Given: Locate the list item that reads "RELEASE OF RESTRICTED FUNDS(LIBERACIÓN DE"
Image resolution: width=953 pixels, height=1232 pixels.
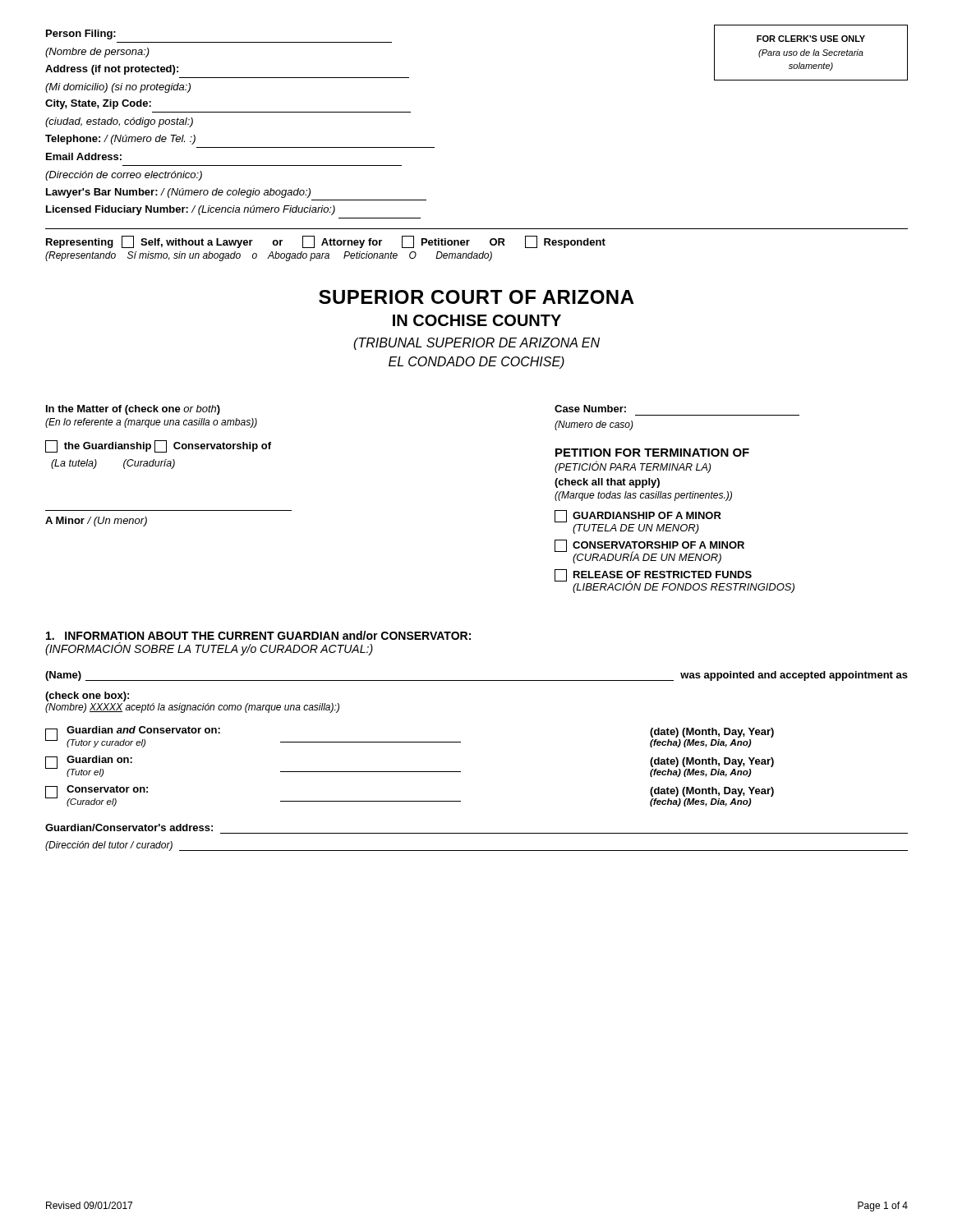Looking at the screenshot, I should pos(675,581).
